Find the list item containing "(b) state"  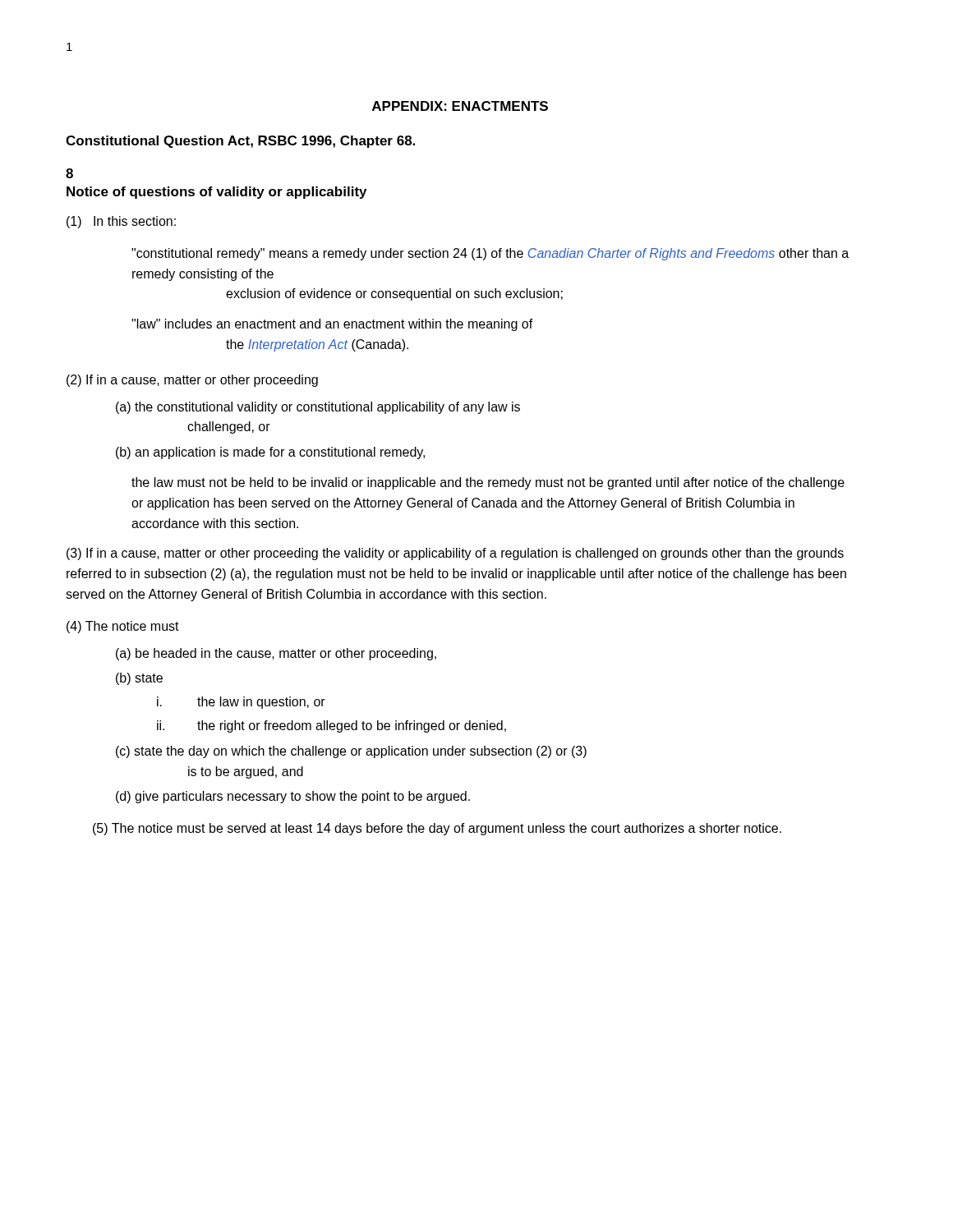click(x=139, y=678)
